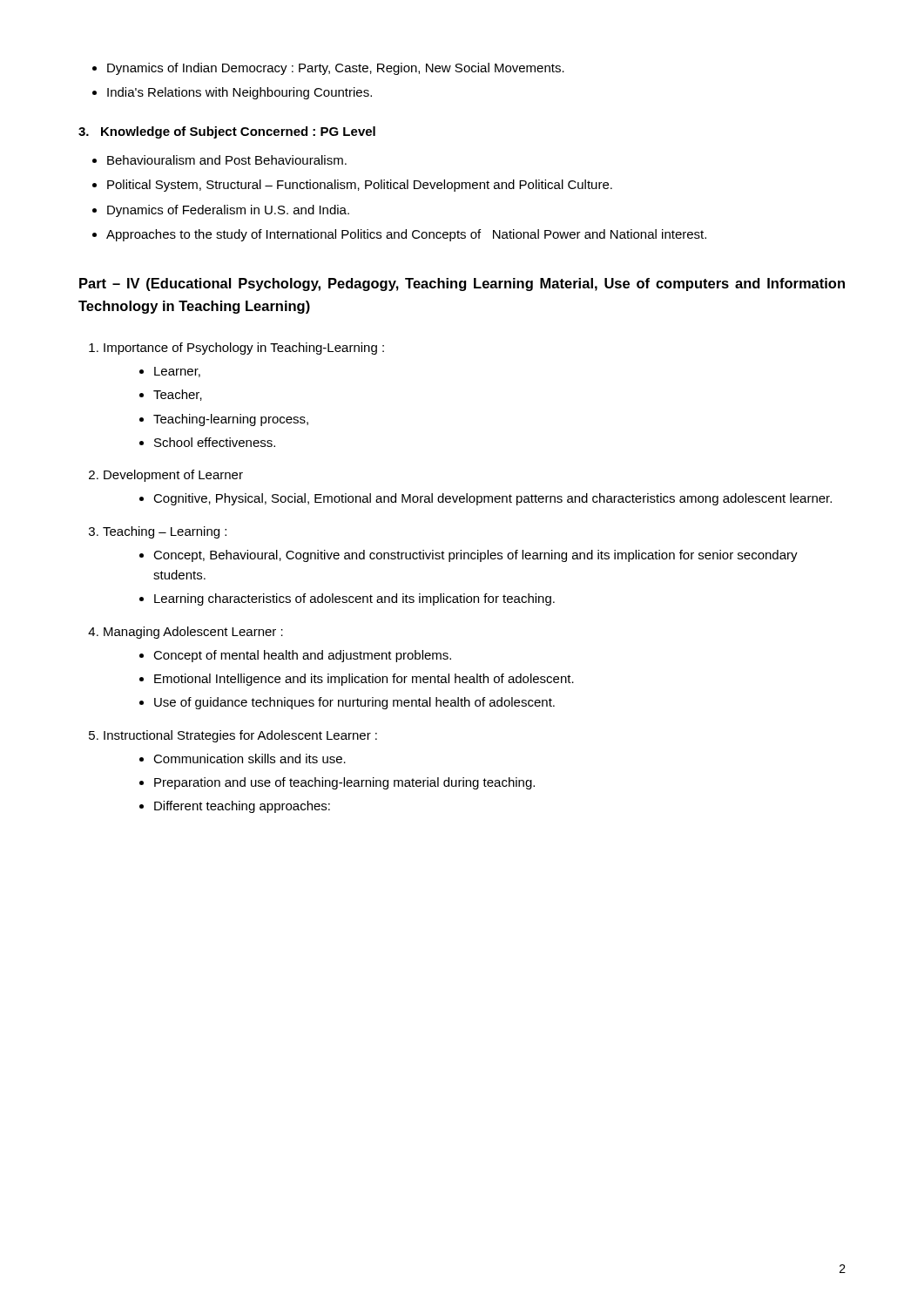Select the text block starting "Preparation and use of teaching-learning material during teaching."
Screen dimensions: 1307x924
[x=345, y=782]
